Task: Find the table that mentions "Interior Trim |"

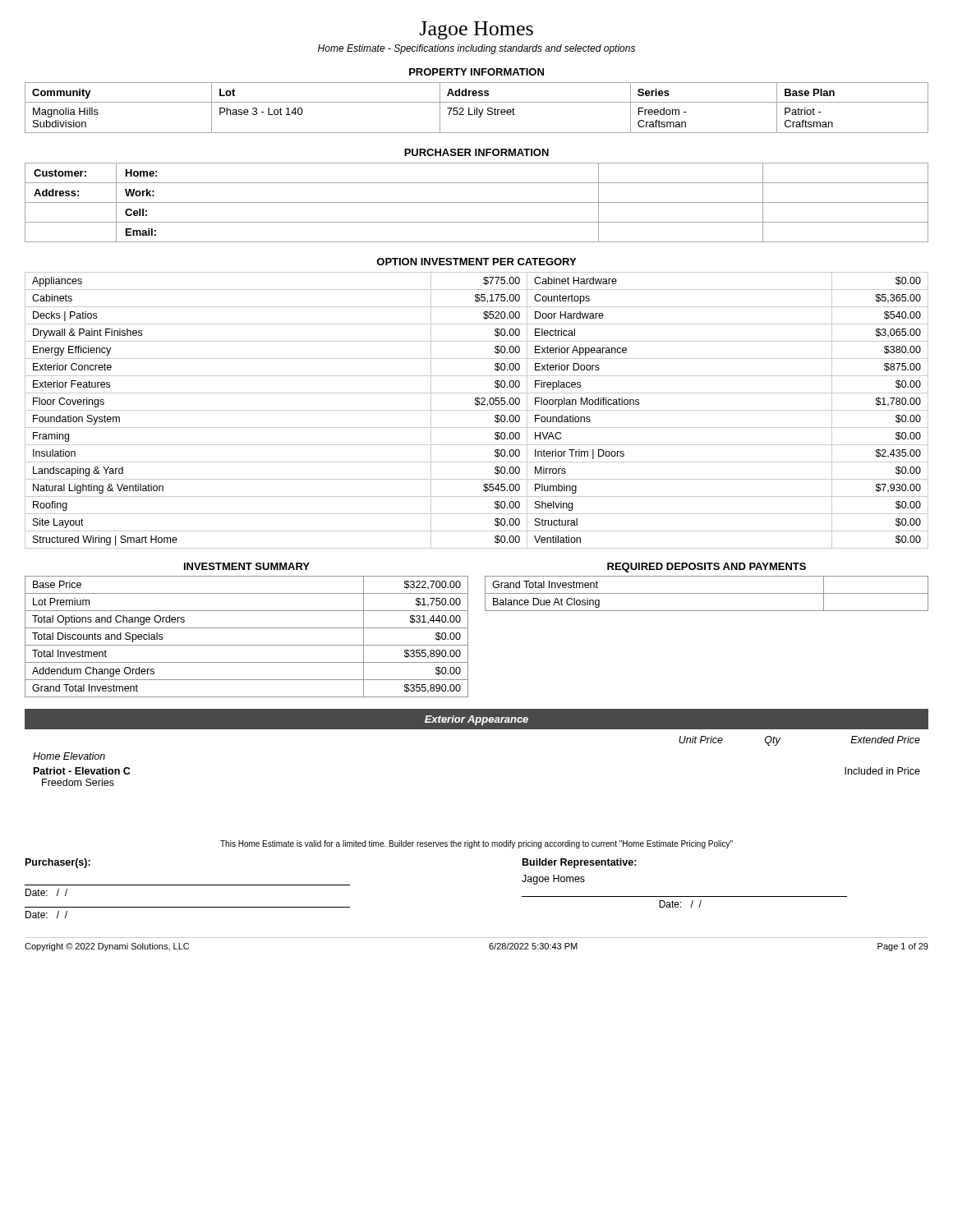Action: tap(476, 410)
